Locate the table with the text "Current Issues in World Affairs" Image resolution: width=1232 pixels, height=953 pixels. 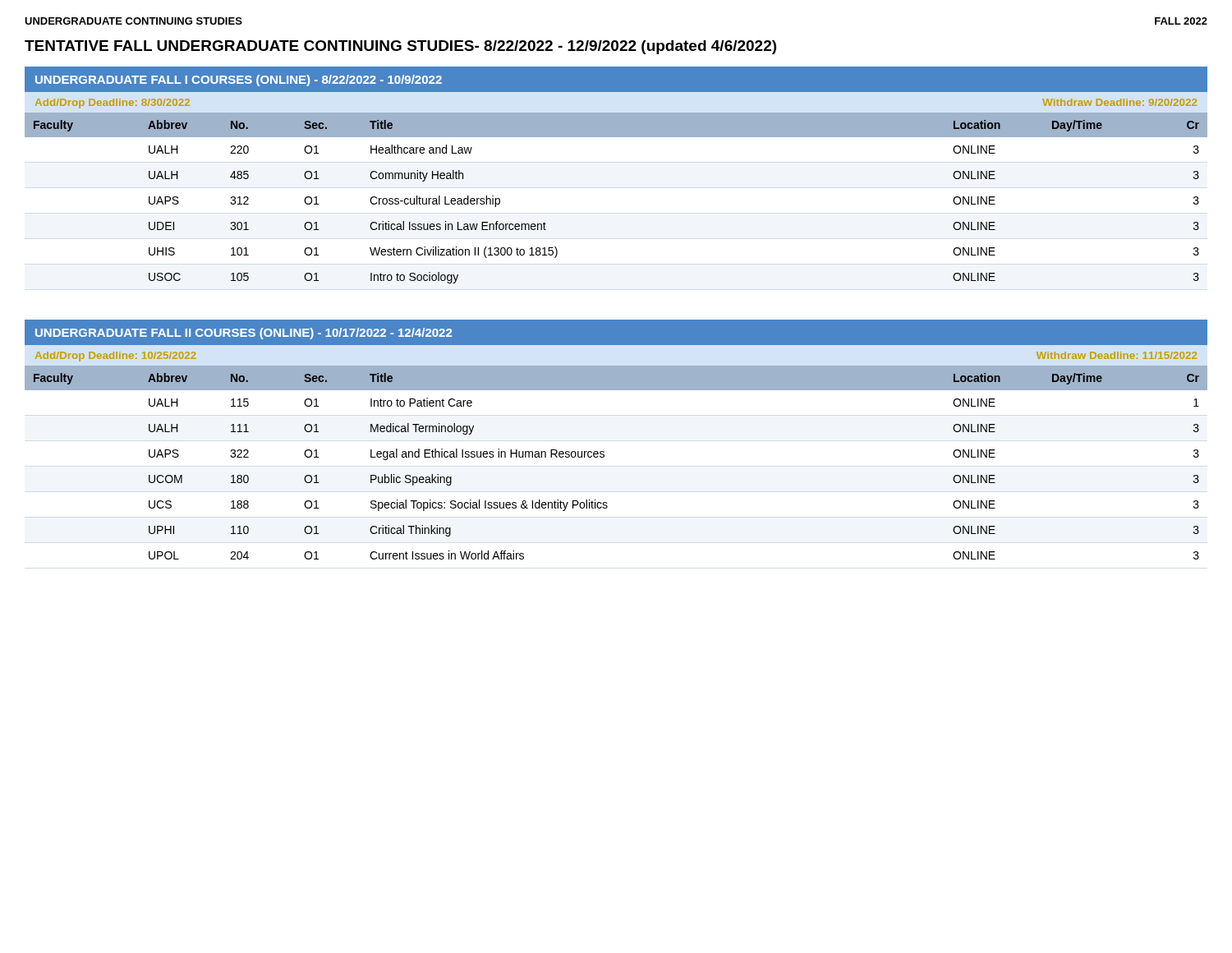coord(616,467)
